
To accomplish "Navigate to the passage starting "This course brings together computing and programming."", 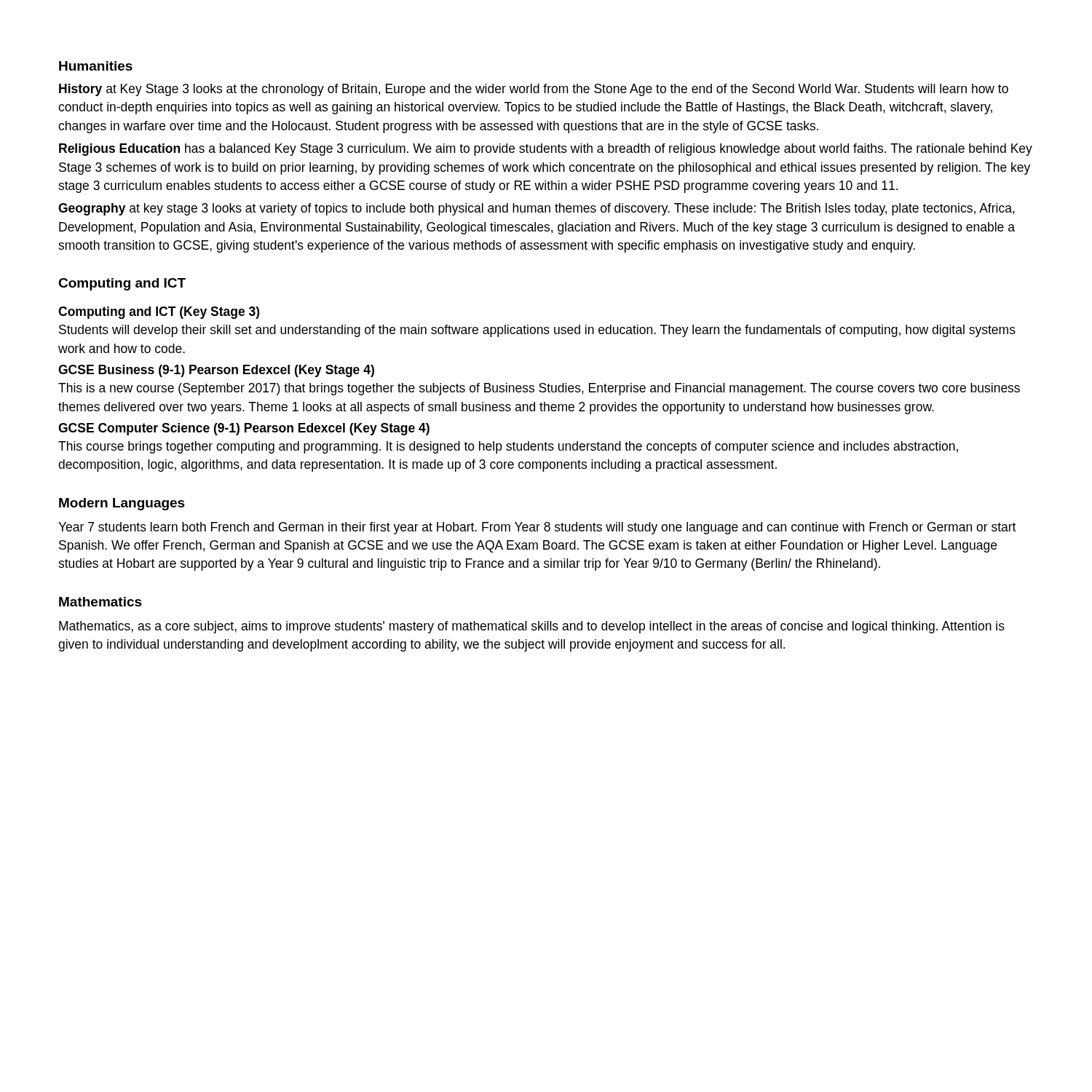I will (509, 455).
